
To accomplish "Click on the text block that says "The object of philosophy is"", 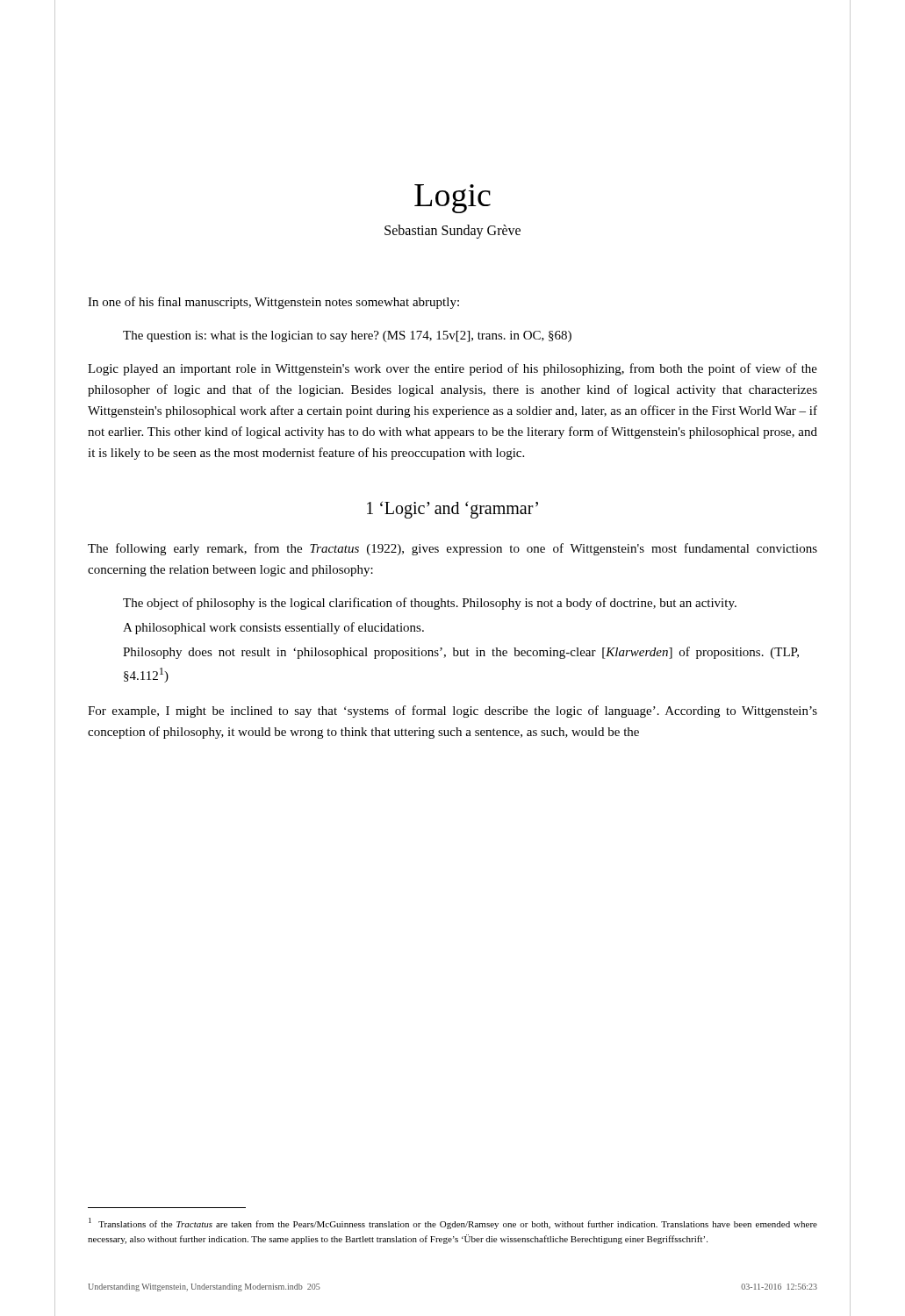I will [x=461, y=639].
